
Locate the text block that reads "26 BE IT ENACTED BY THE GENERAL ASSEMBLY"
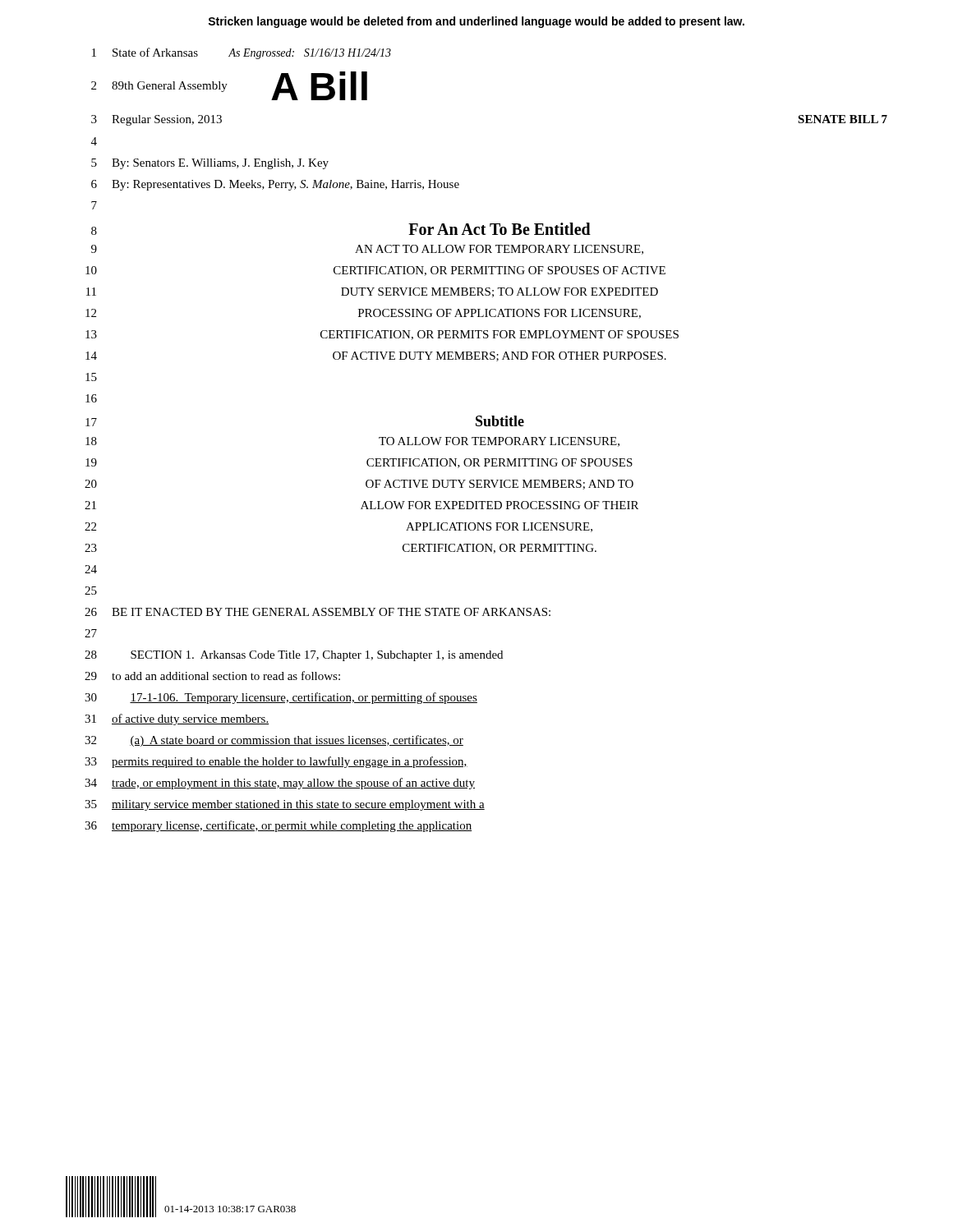click(x=476, y=614)
